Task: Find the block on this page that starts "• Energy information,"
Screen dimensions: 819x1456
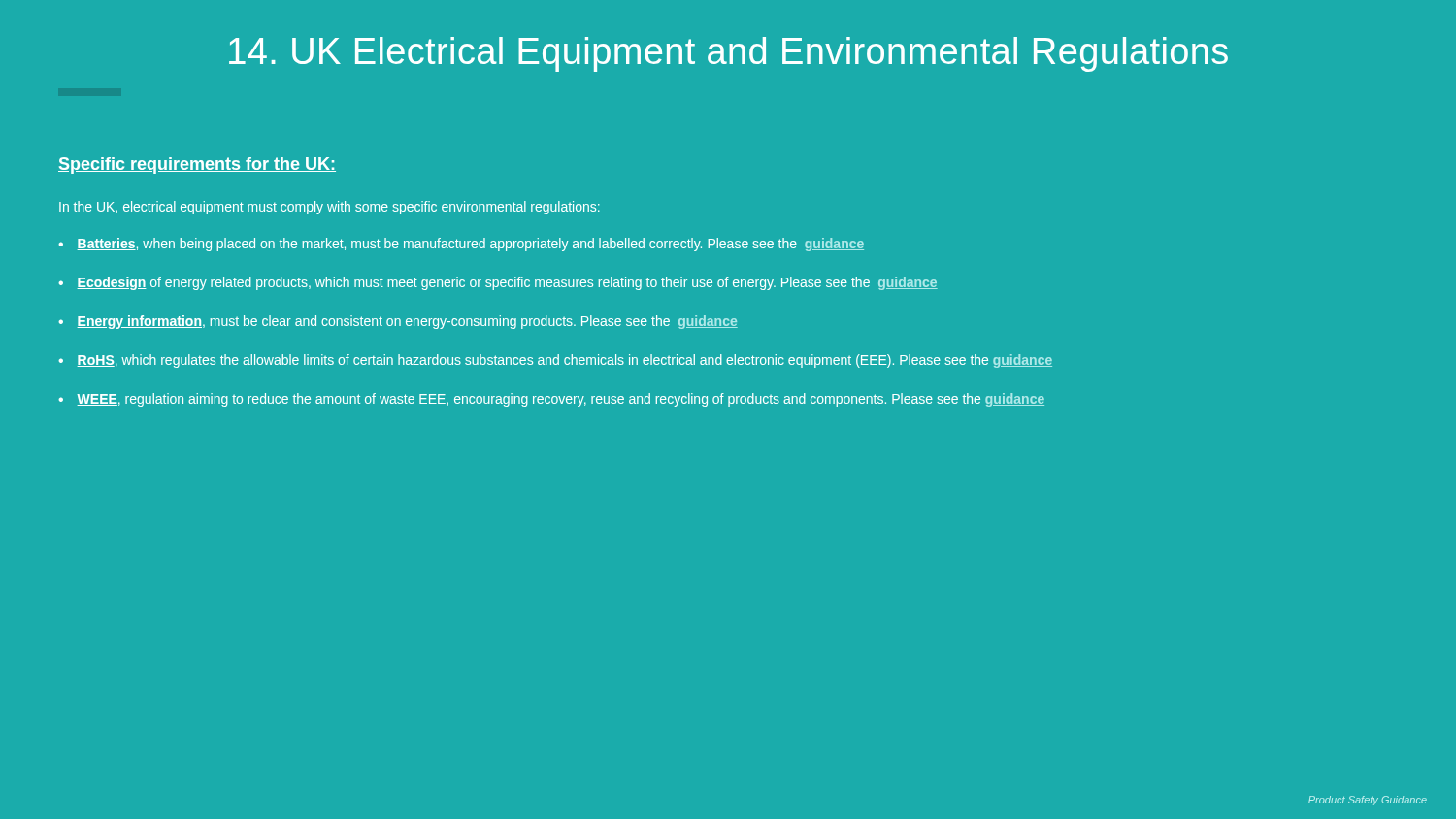Action: click(x=398, y=322)
